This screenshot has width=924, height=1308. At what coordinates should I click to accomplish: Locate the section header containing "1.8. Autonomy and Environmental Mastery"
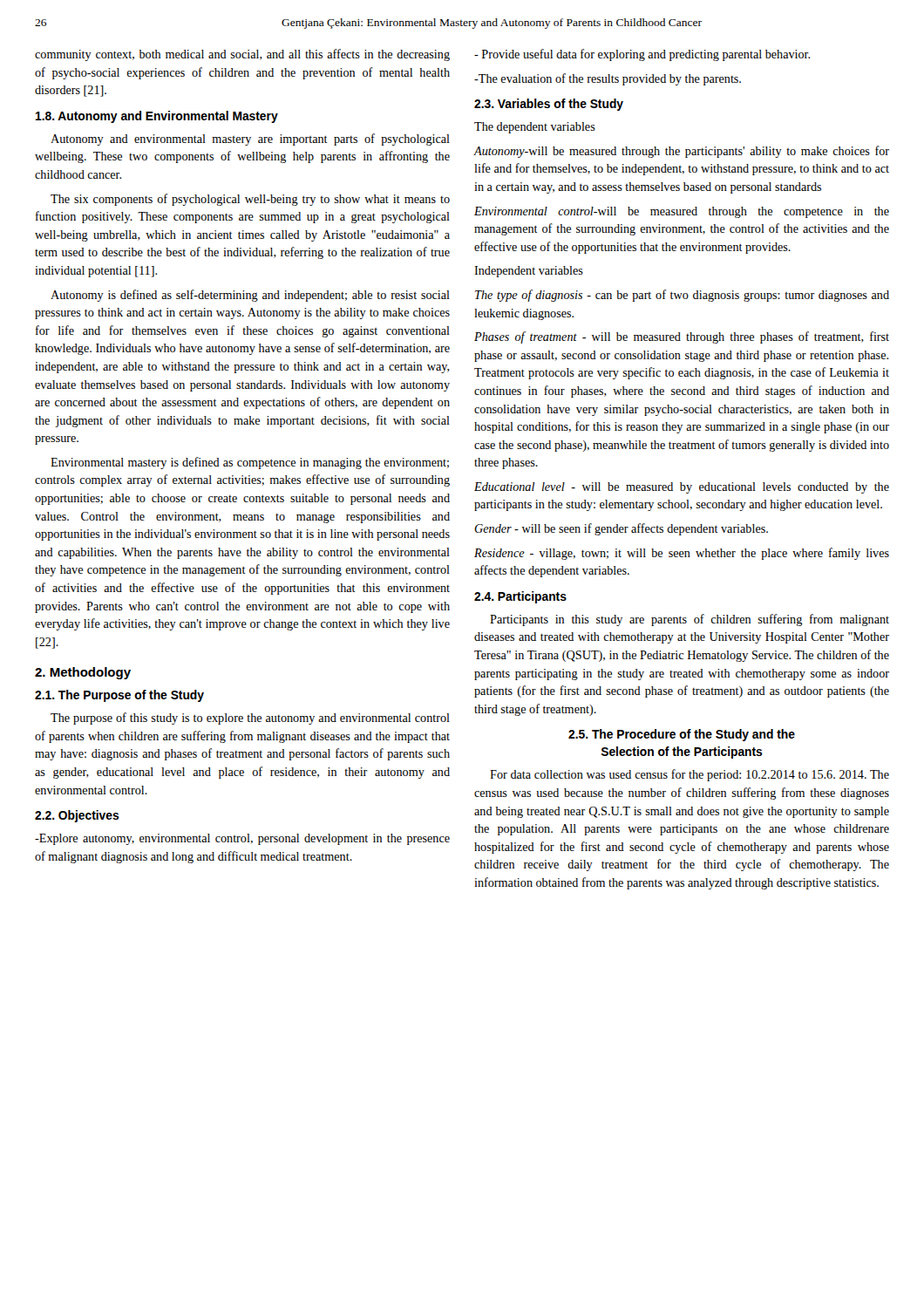[x=242, y=117]
